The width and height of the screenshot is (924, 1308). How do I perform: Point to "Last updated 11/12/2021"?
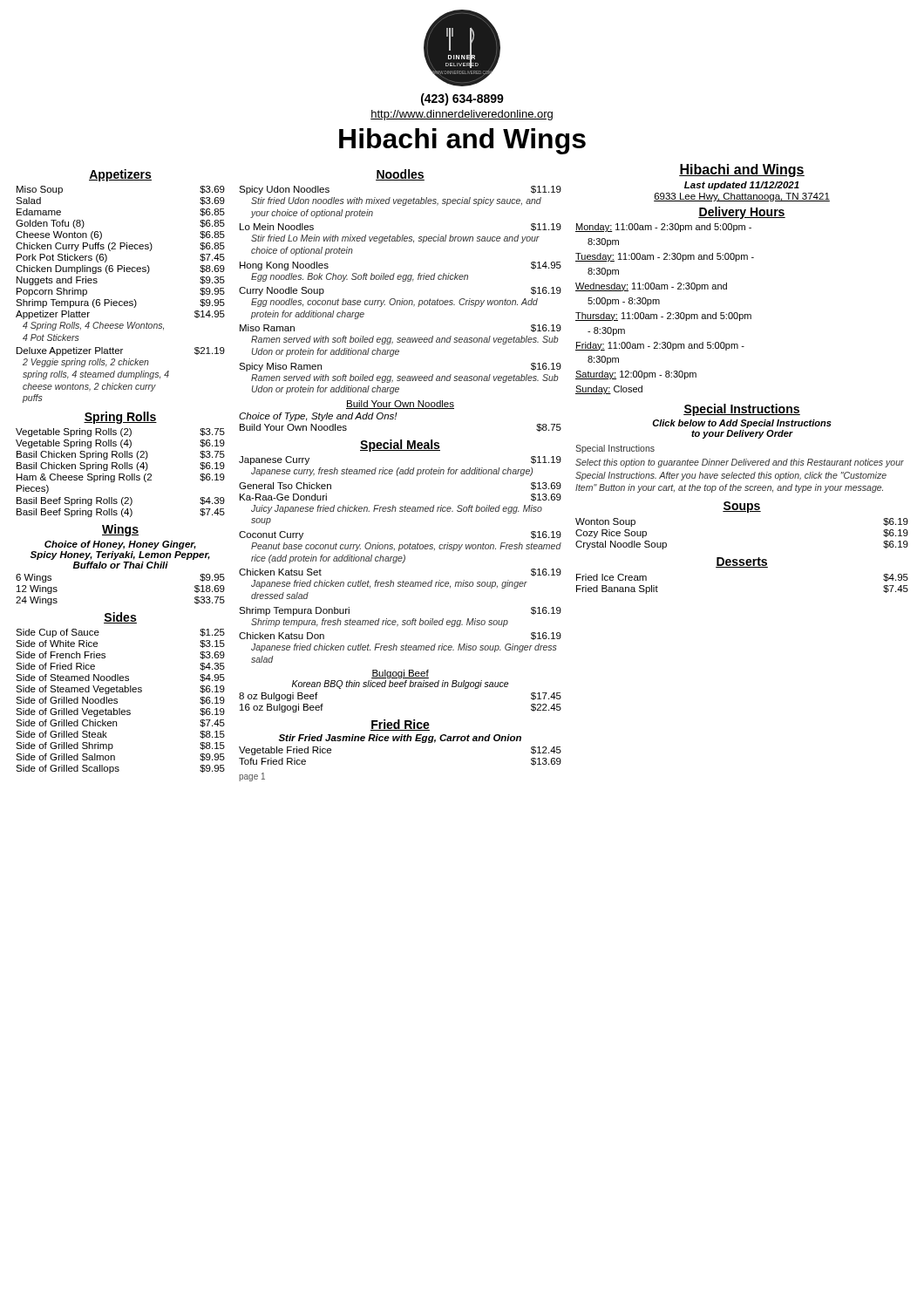[x=742, y=185]
